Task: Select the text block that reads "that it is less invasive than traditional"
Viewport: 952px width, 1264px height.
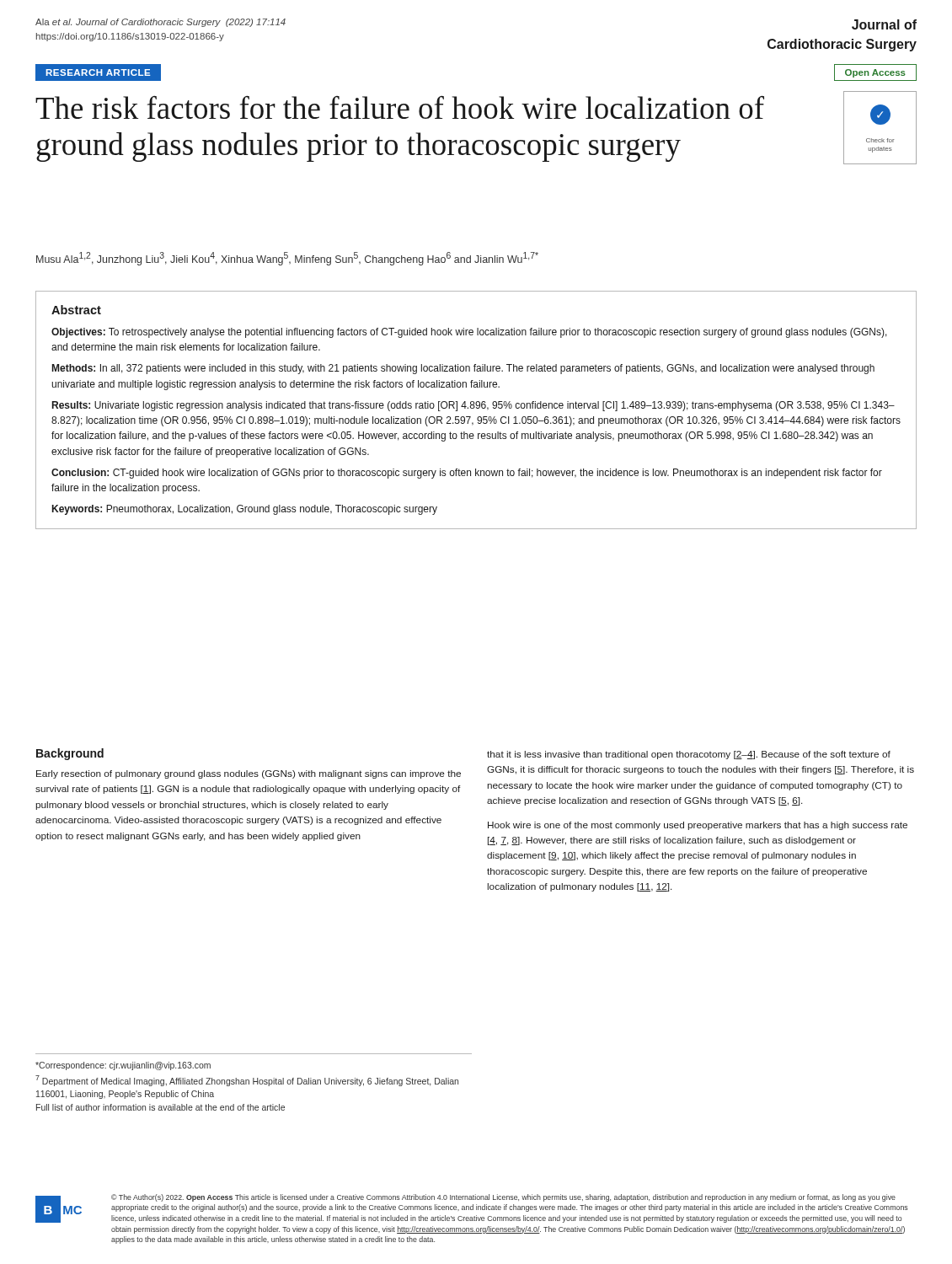Action: pos(701,777)
